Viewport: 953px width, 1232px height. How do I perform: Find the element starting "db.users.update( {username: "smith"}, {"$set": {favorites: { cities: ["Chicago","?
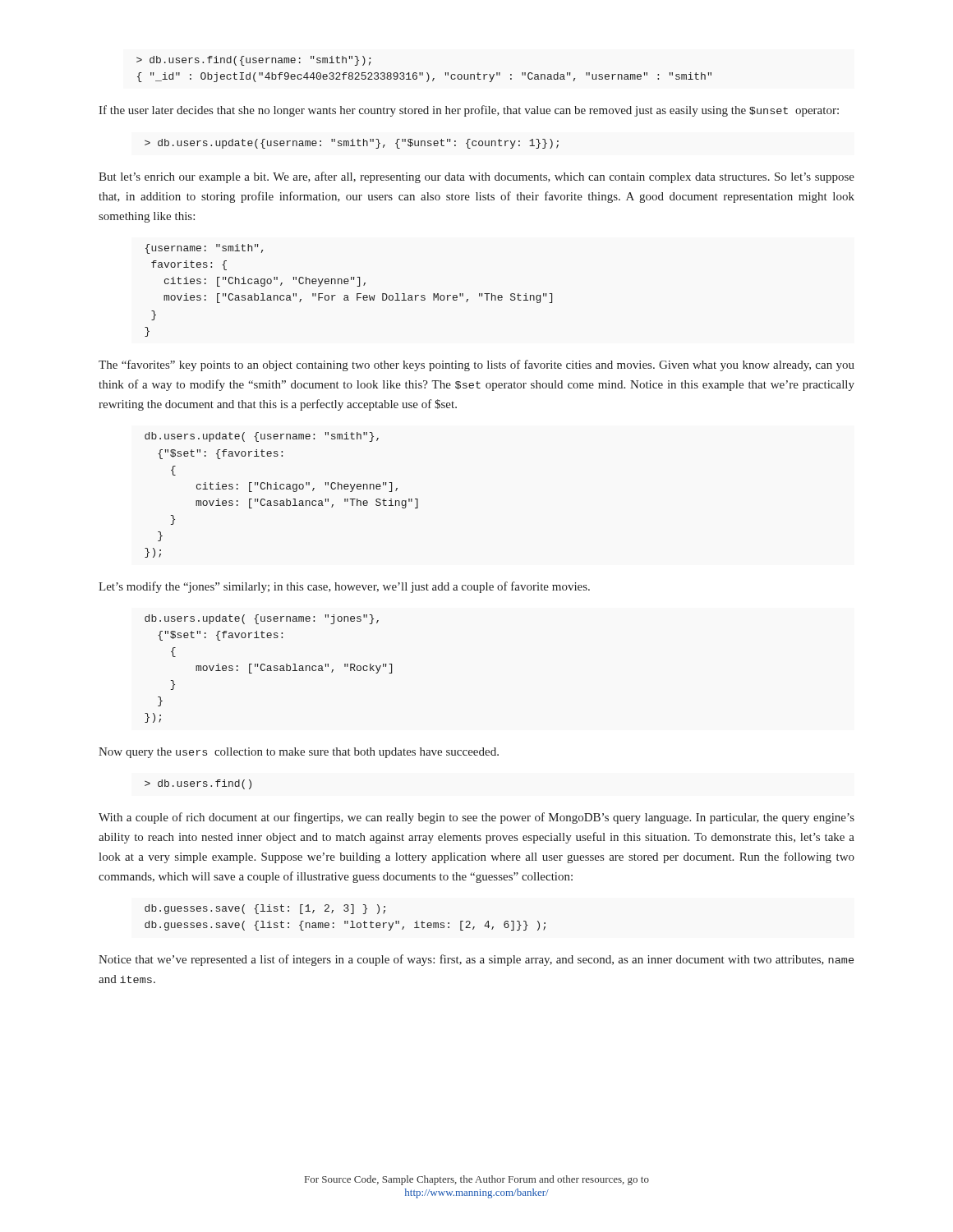tap(262, 437)
